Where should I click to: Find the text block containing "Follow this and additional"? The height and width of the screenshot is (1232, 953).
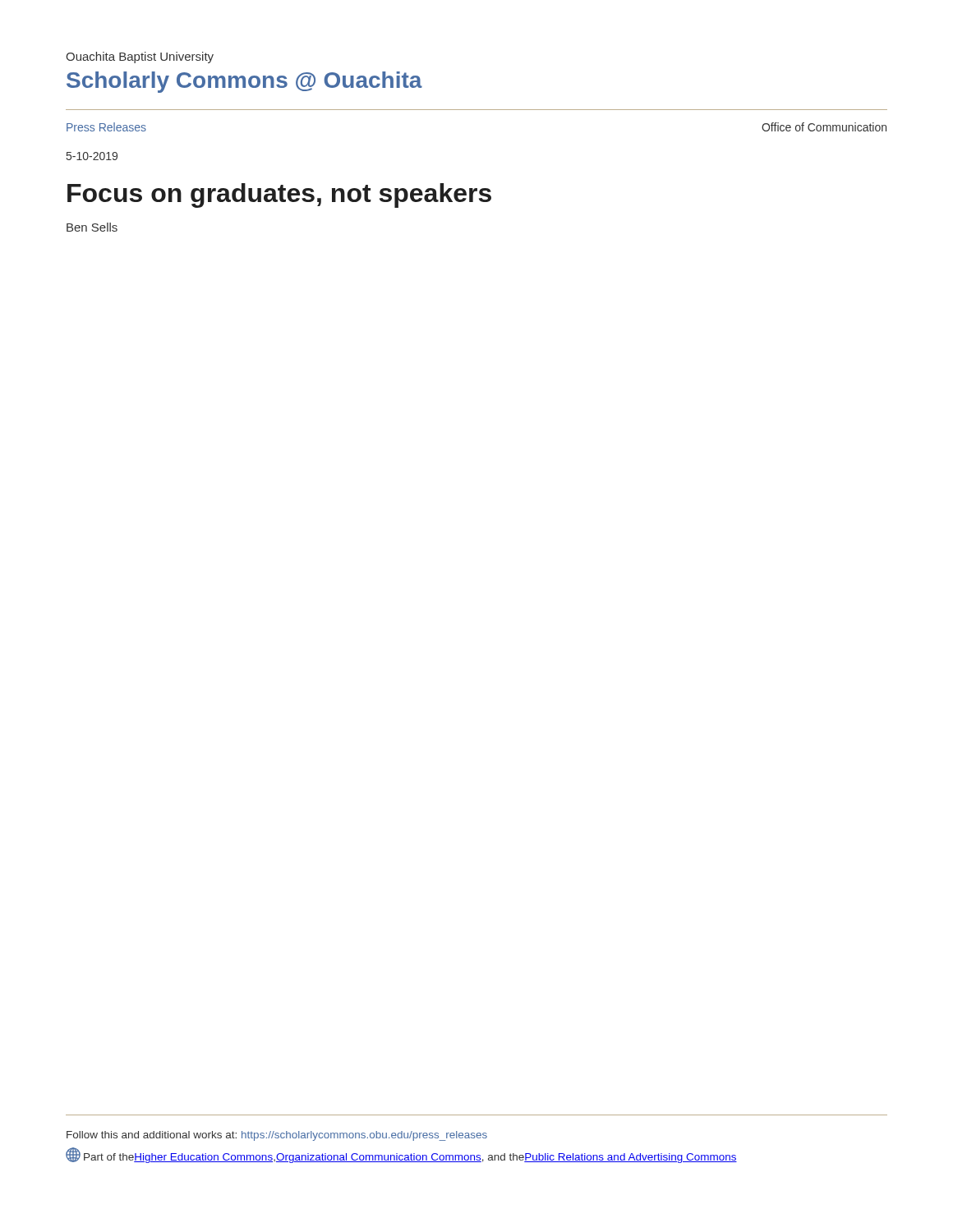pos(277,1135)
